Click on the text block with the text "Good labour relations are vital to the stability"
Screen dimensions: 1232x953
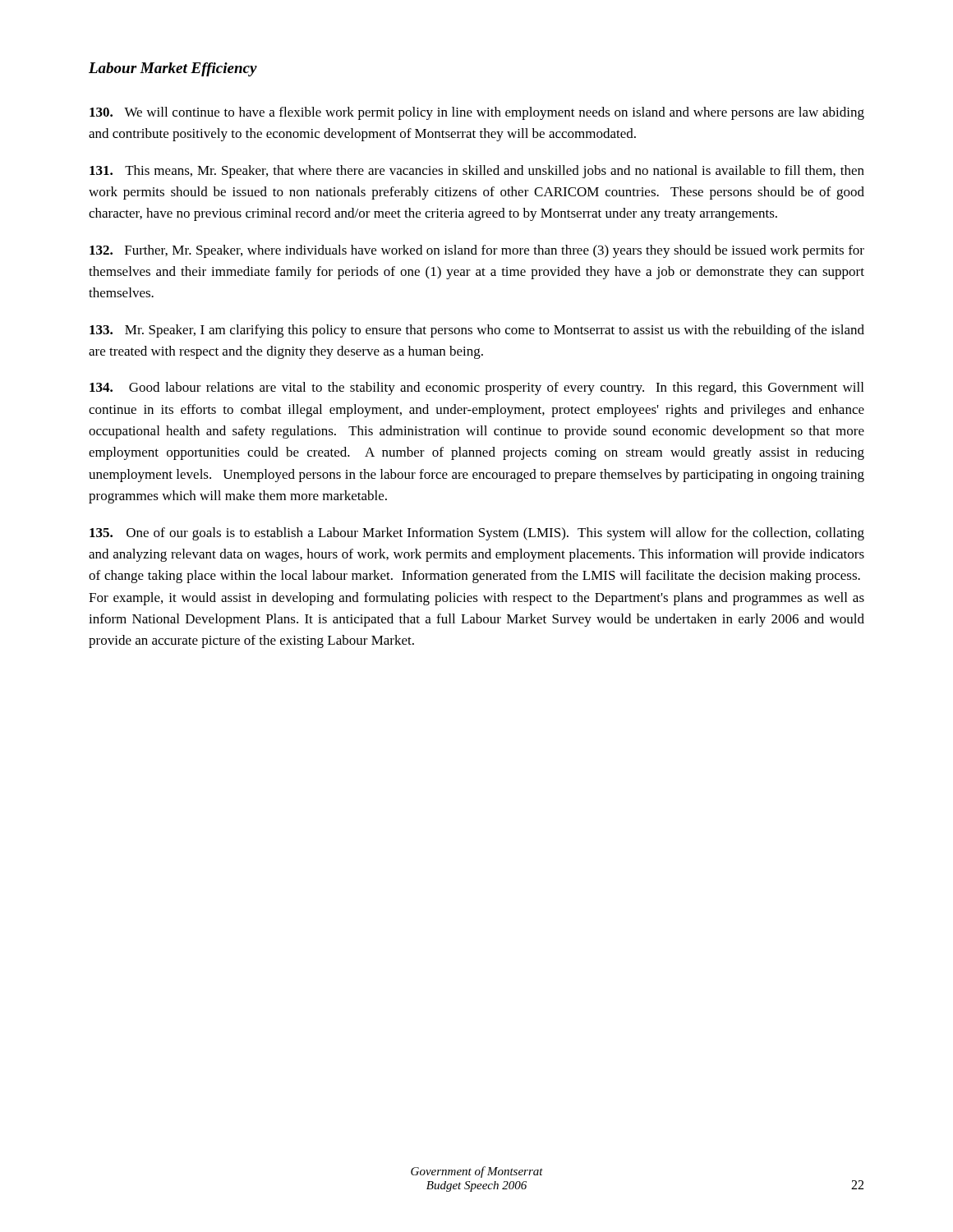tap(476, 442)
